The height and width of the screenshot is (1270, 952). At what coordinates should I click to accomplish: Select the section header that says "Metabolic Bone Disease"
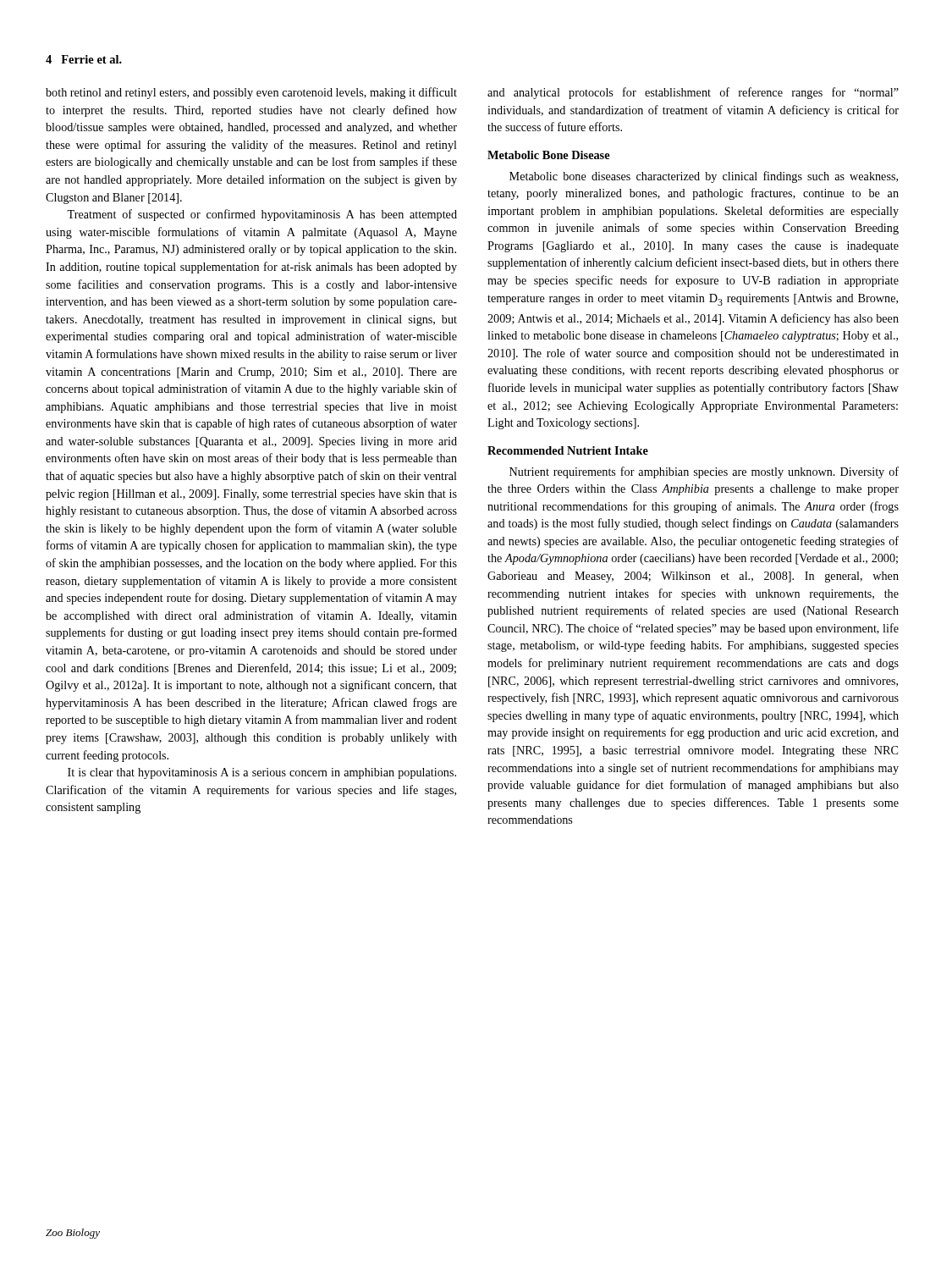(549, 155)
